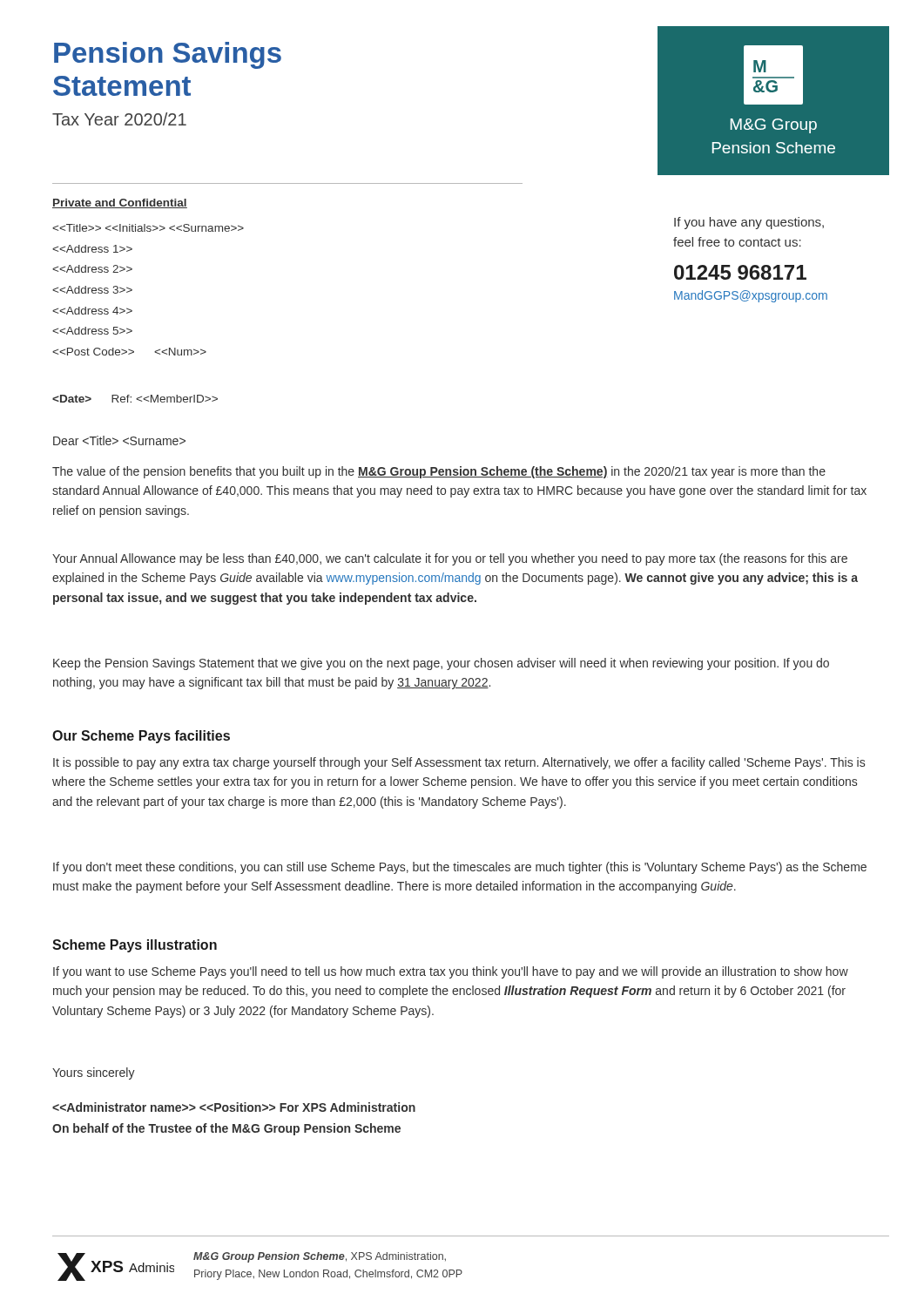Click on the text block containing "Keep the Pension"
The image size is (924, 1307).
tap(441, 673)
